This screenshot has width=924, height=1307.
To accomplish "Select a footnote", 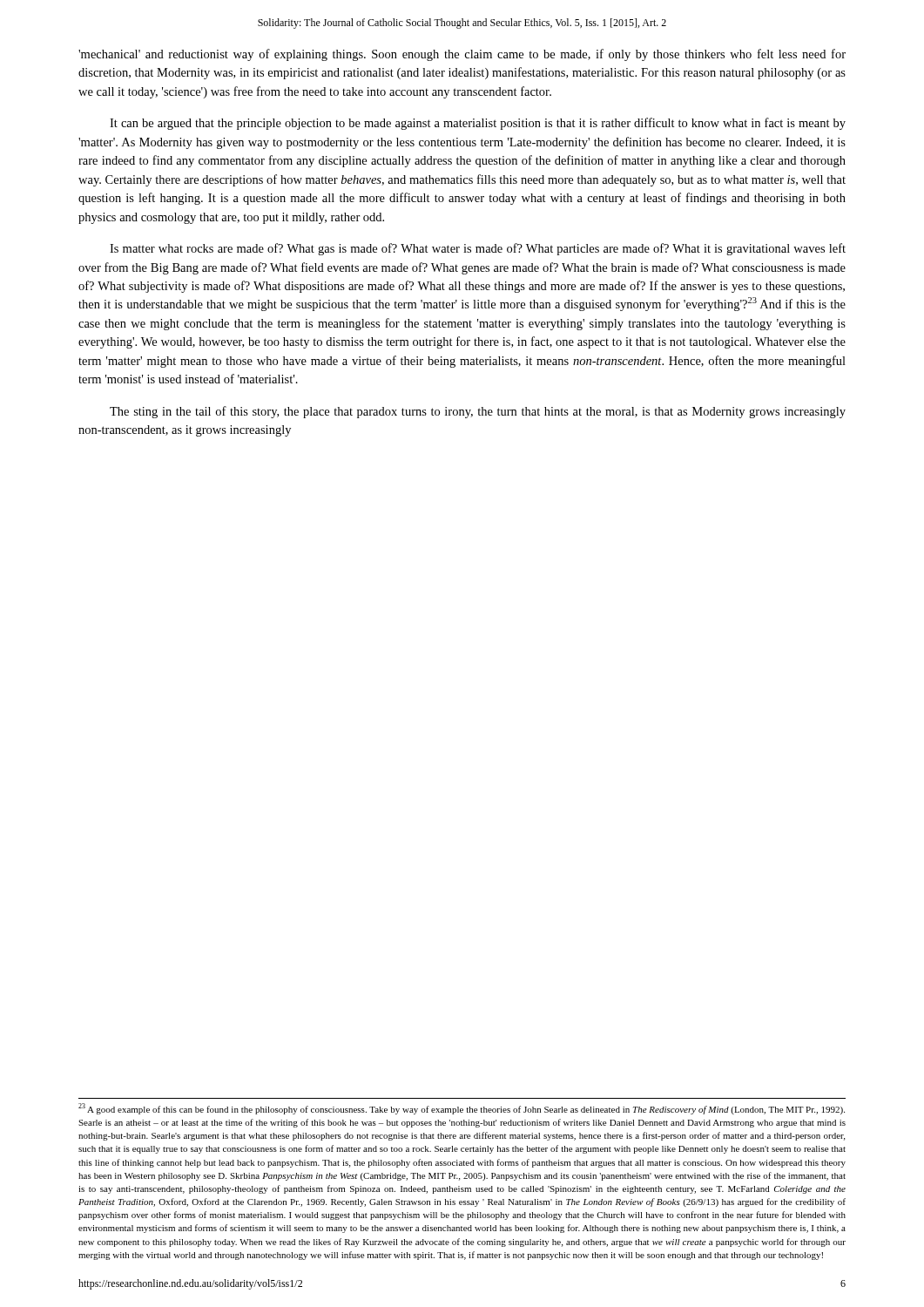I will click(462, 1181).
